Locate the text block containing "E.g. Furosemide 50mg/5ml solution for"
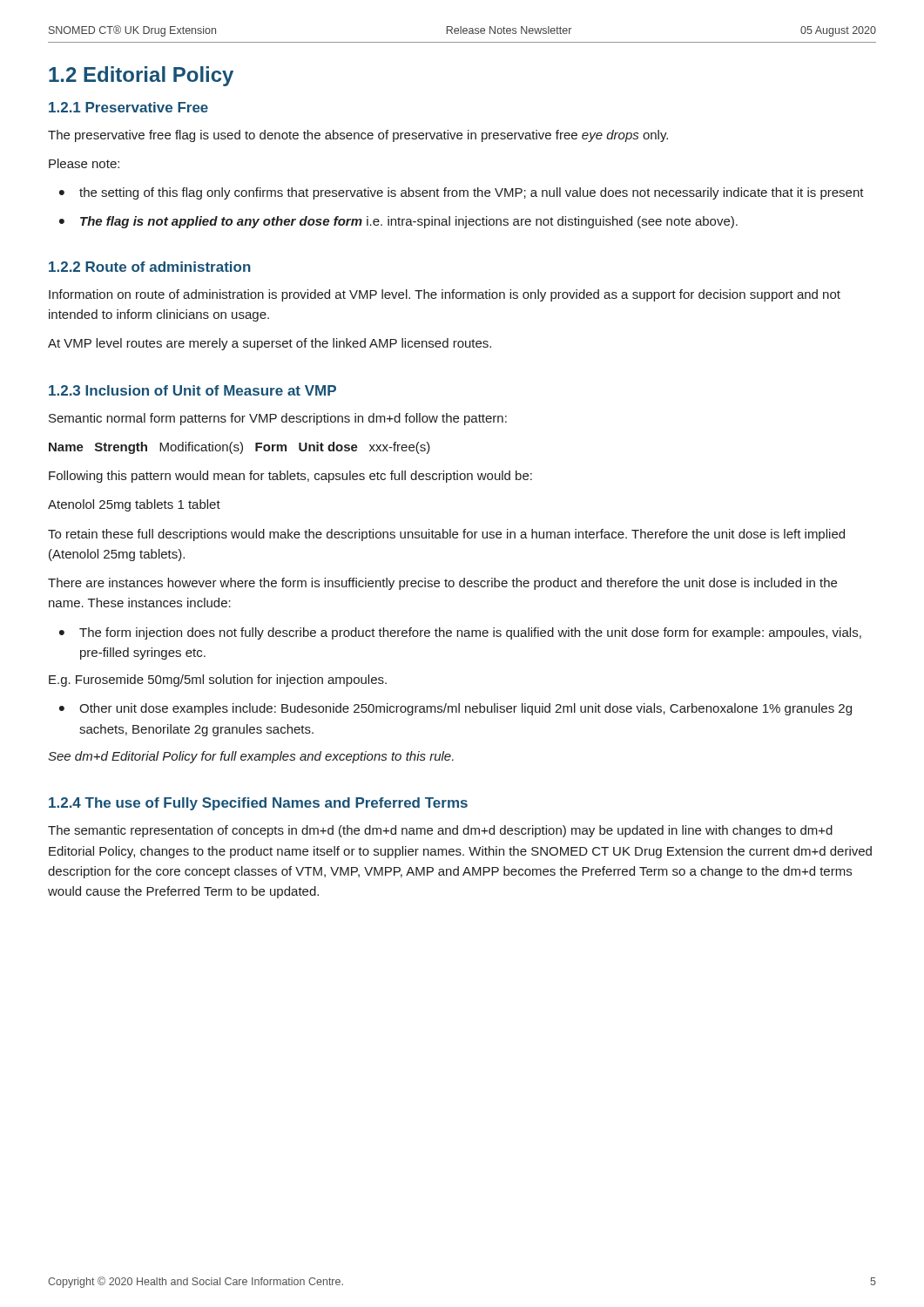 [218, 679]
